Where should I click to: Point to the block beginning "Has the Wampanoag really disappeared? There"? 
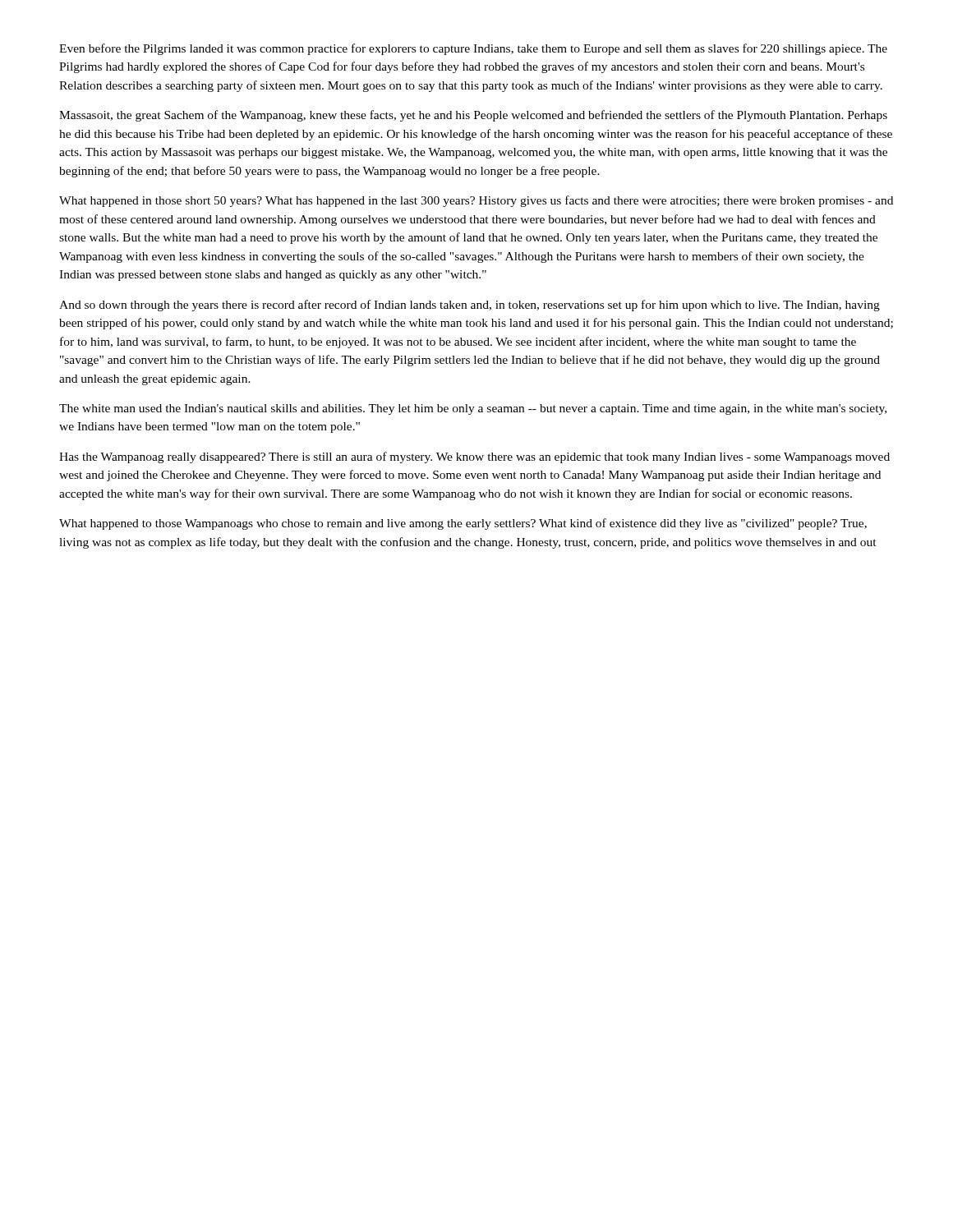click(x=475, y=475)
